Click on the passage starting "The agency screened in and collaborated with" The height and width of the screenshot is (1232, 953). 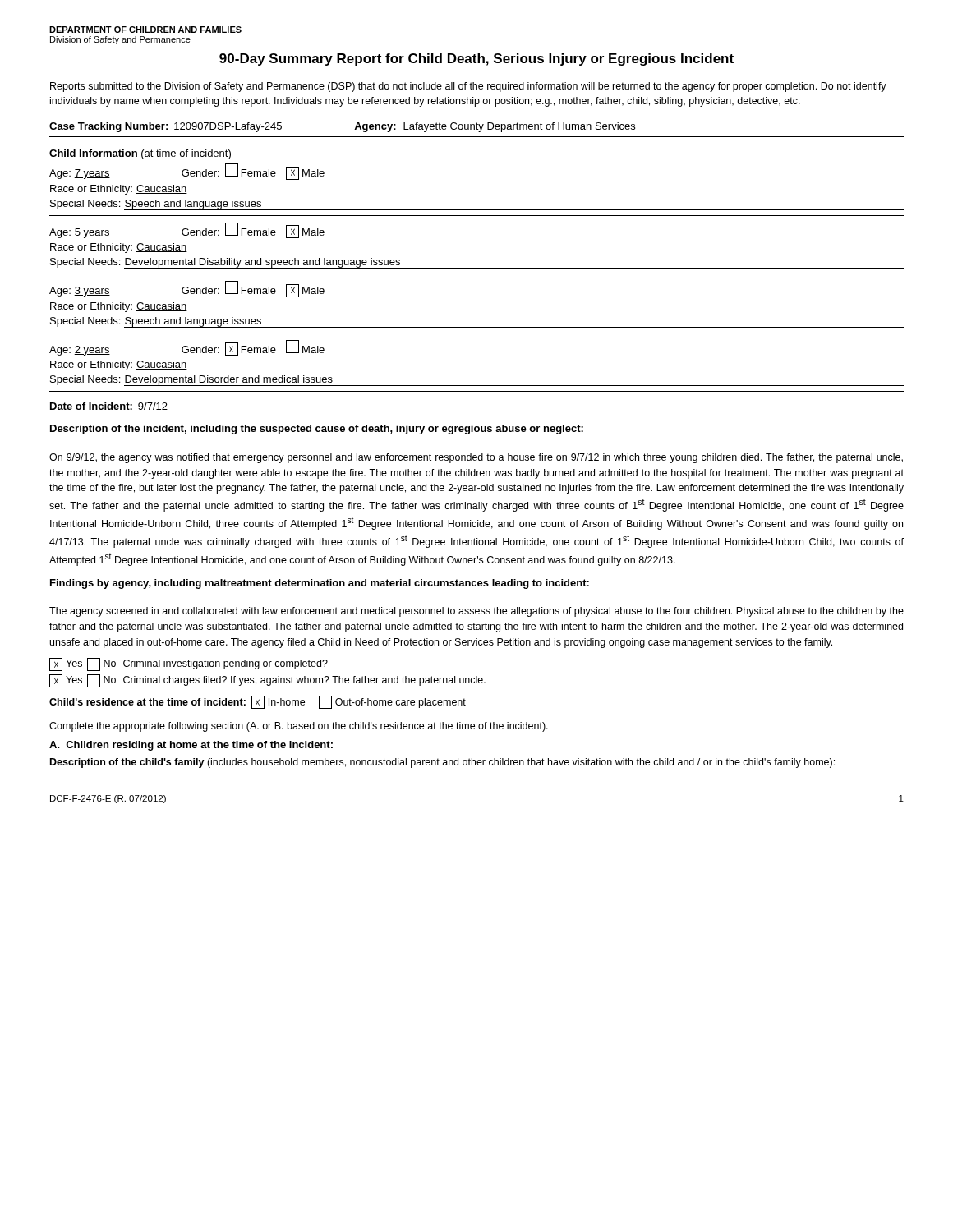click(x=476, y=627)
